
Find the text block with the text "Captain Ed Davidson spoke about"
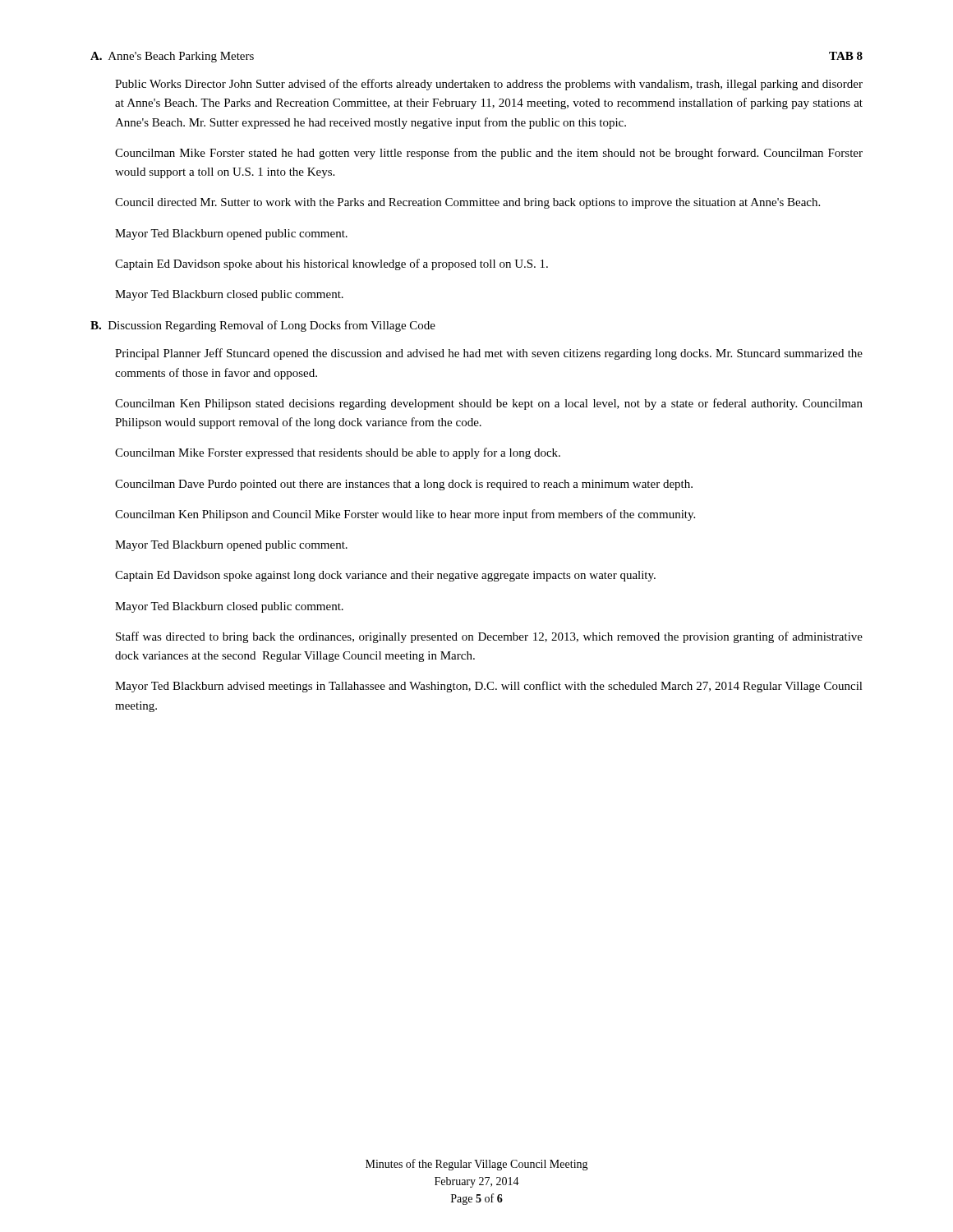tap(332, 263)
